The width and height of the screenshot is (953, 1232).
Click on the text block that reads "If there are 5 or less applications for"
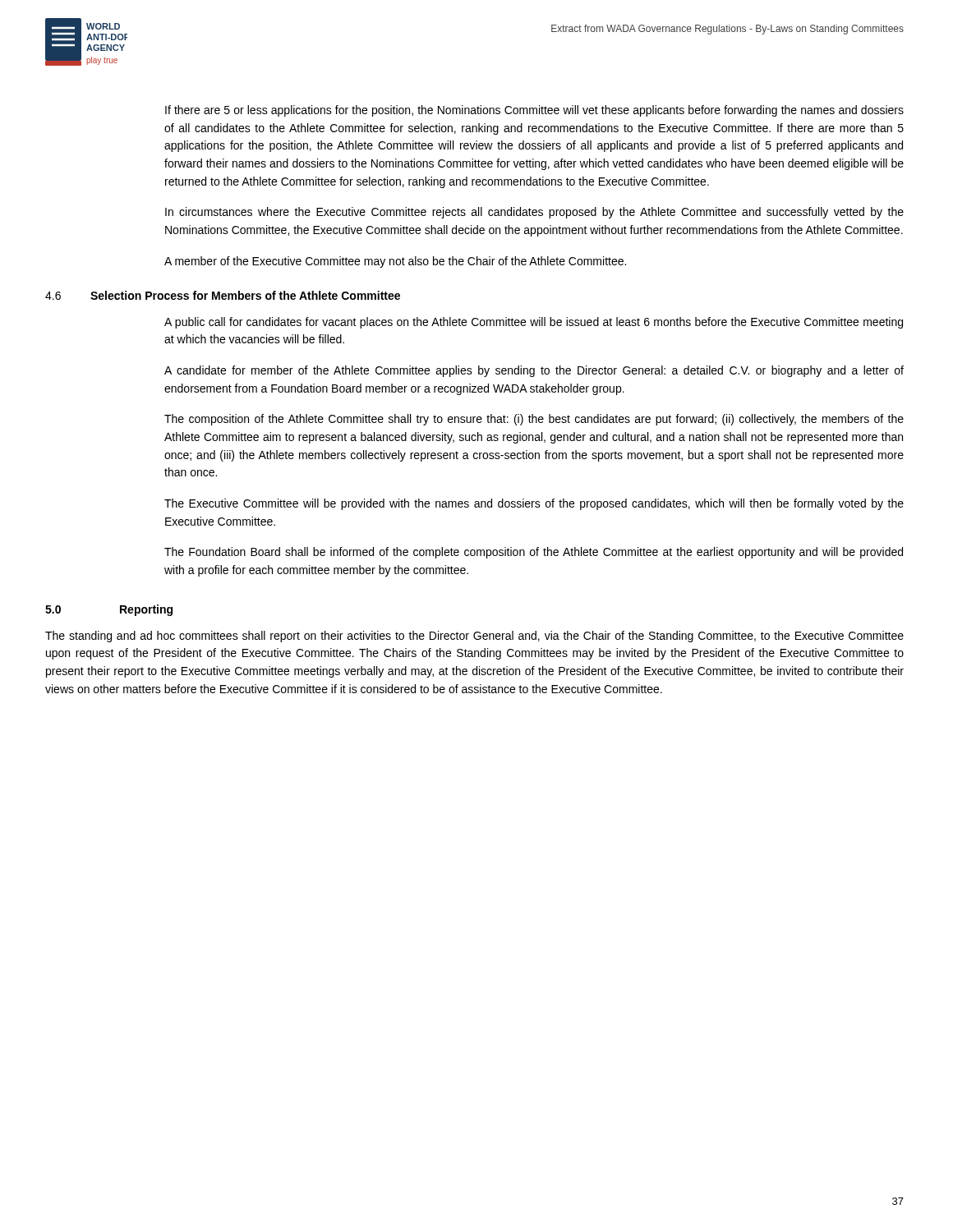click(534, 146)
